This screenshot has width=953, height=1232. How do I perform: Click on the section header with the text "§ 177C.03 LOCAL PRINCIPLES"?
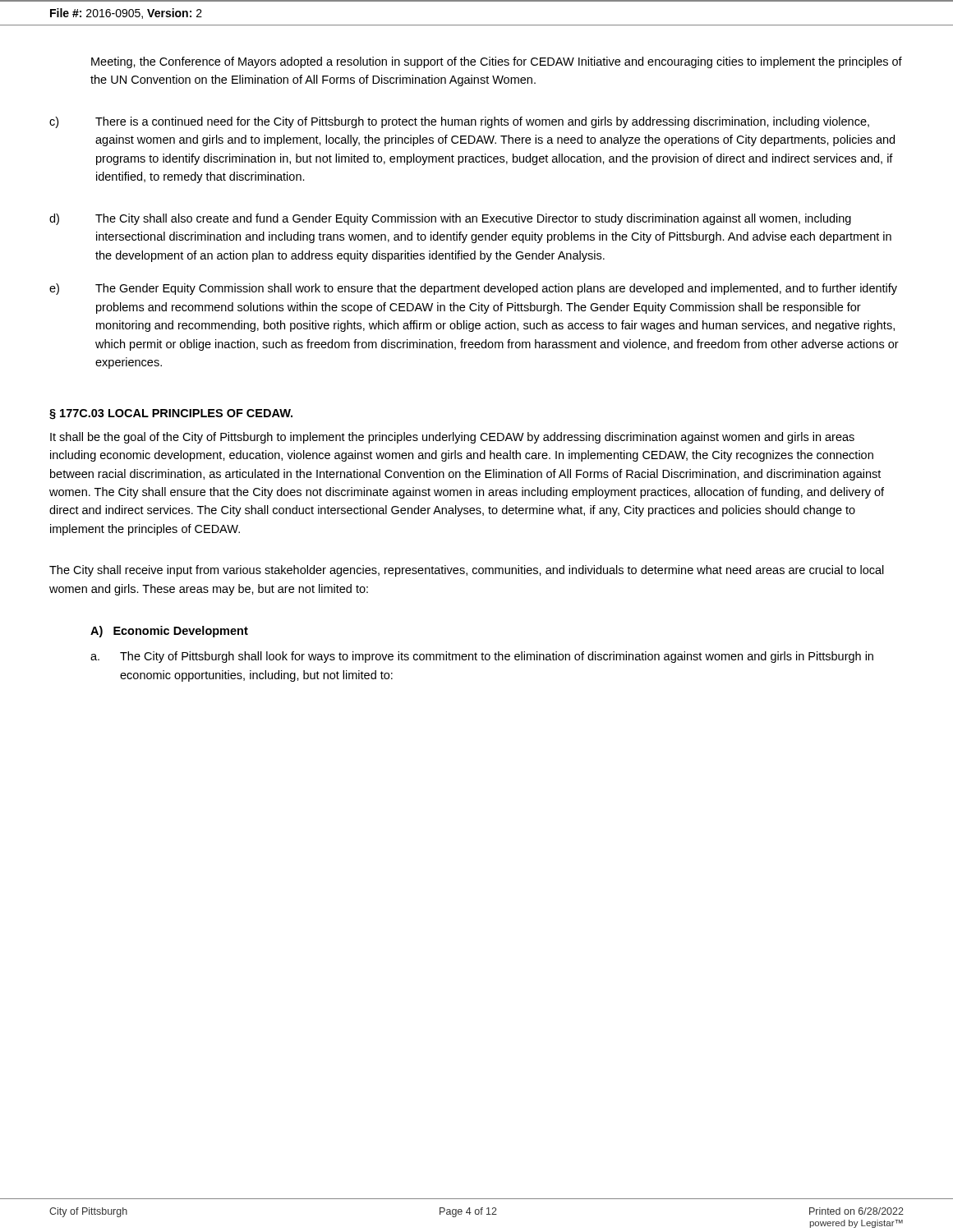point(171,413)
